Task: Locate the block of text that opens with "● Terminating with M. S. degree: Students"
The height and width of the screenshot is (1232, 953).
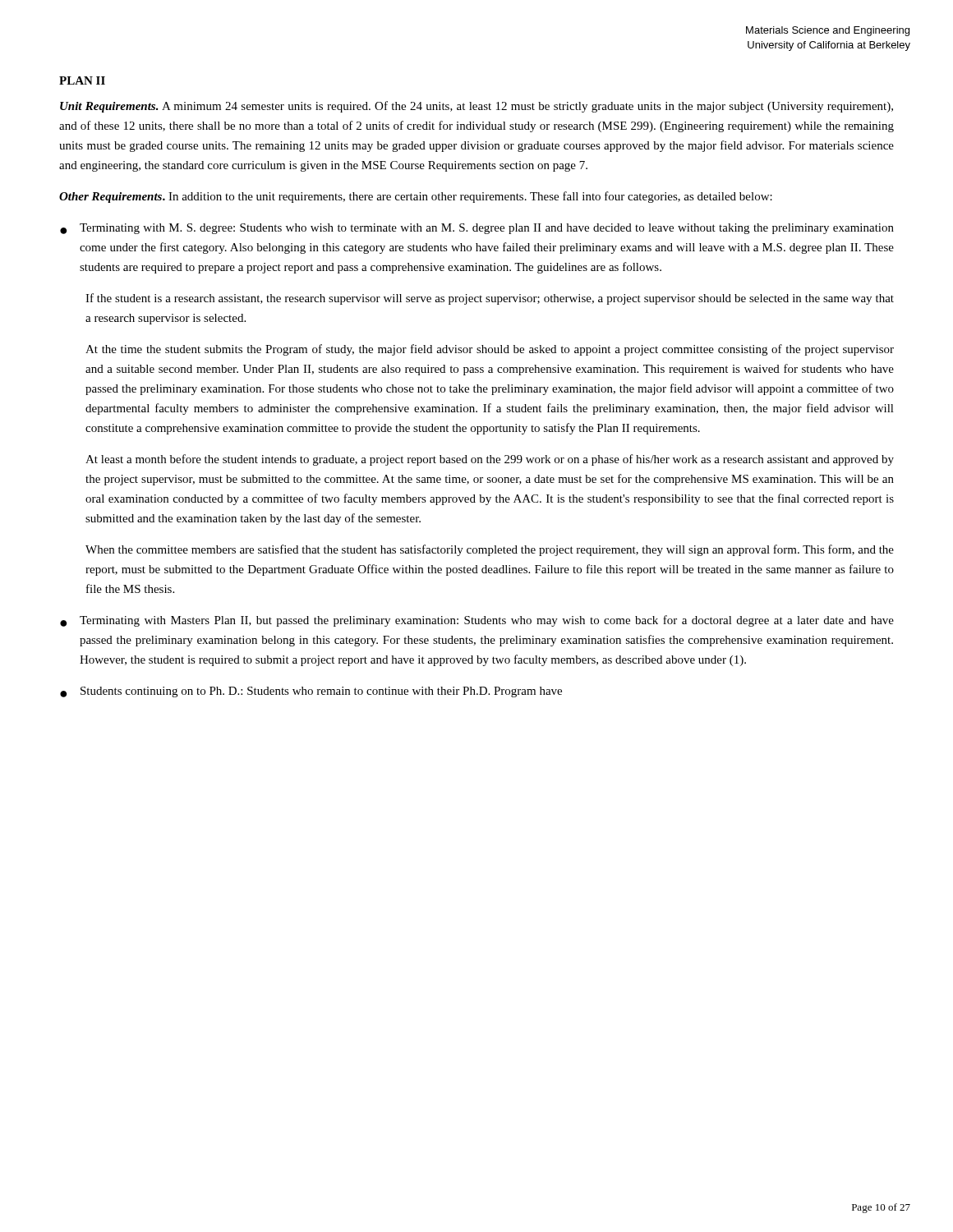Action: pyautogui.click(x=476, y=247)
